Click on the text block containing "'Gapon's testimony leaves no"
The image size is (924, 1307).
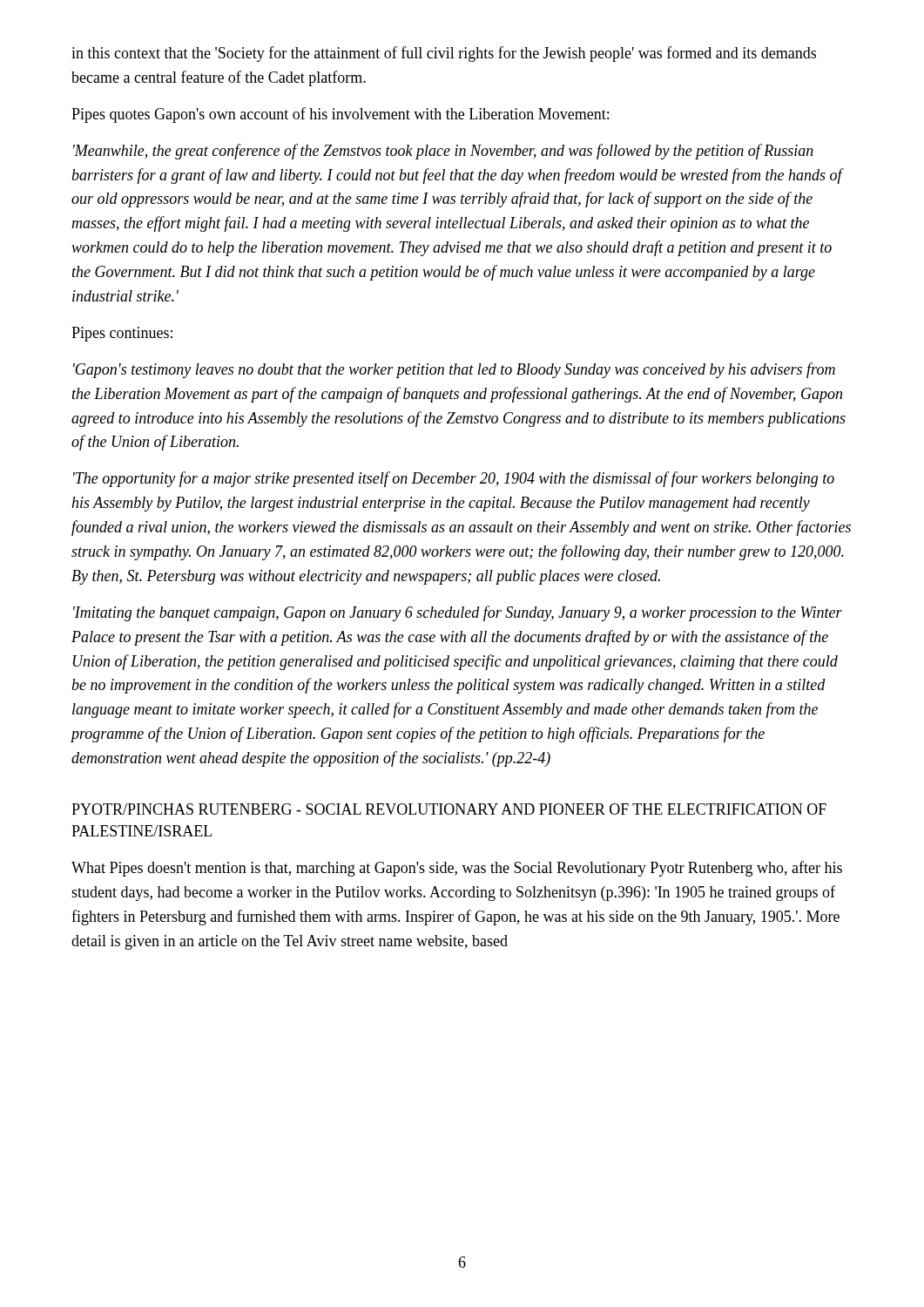(x=458, y=406)
